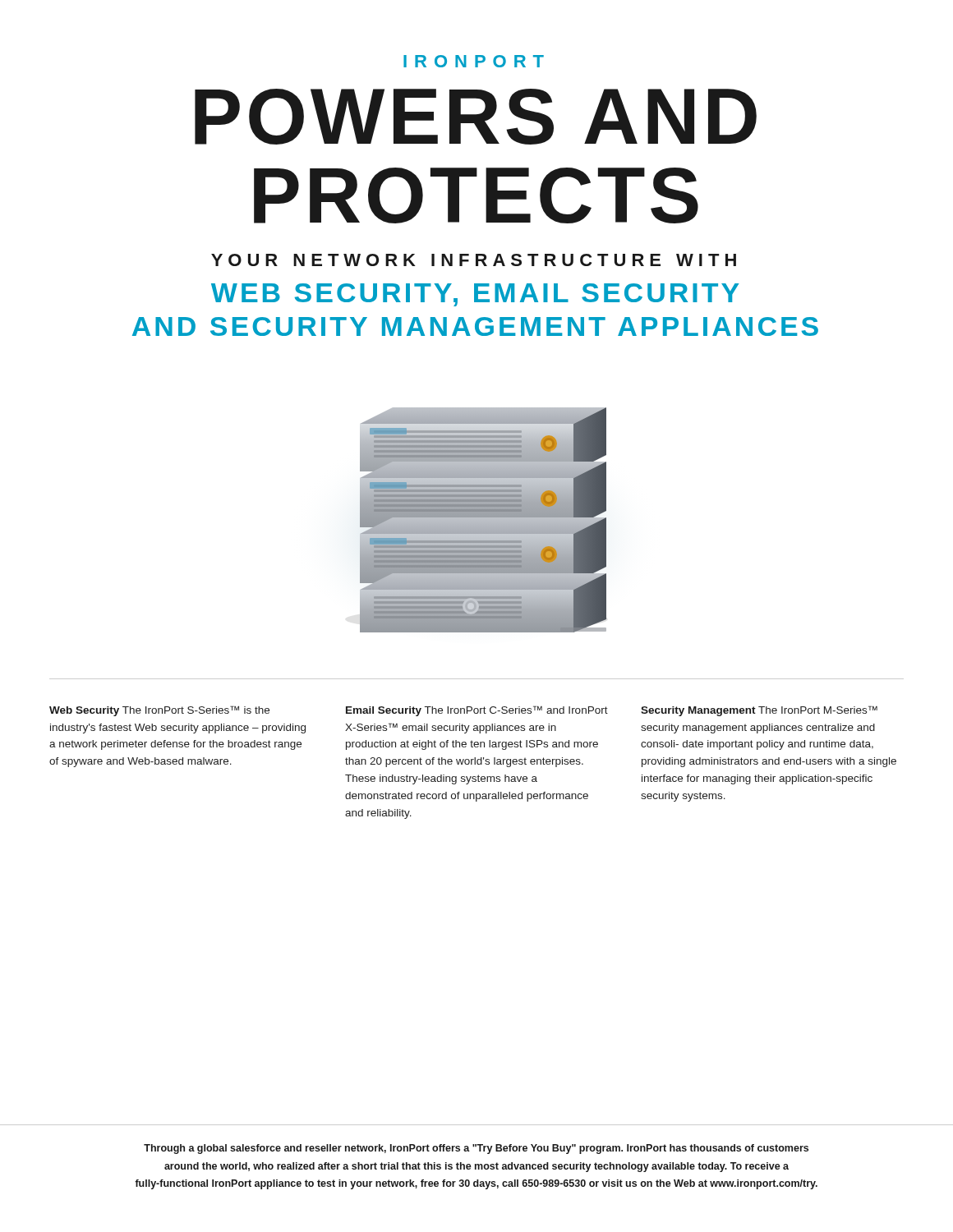This screenshot has height=1232, width=953.
Task: Click on the title that reads "IRONPORT POWERS AND PROTECTS"
Action: [x=476, y=143]
